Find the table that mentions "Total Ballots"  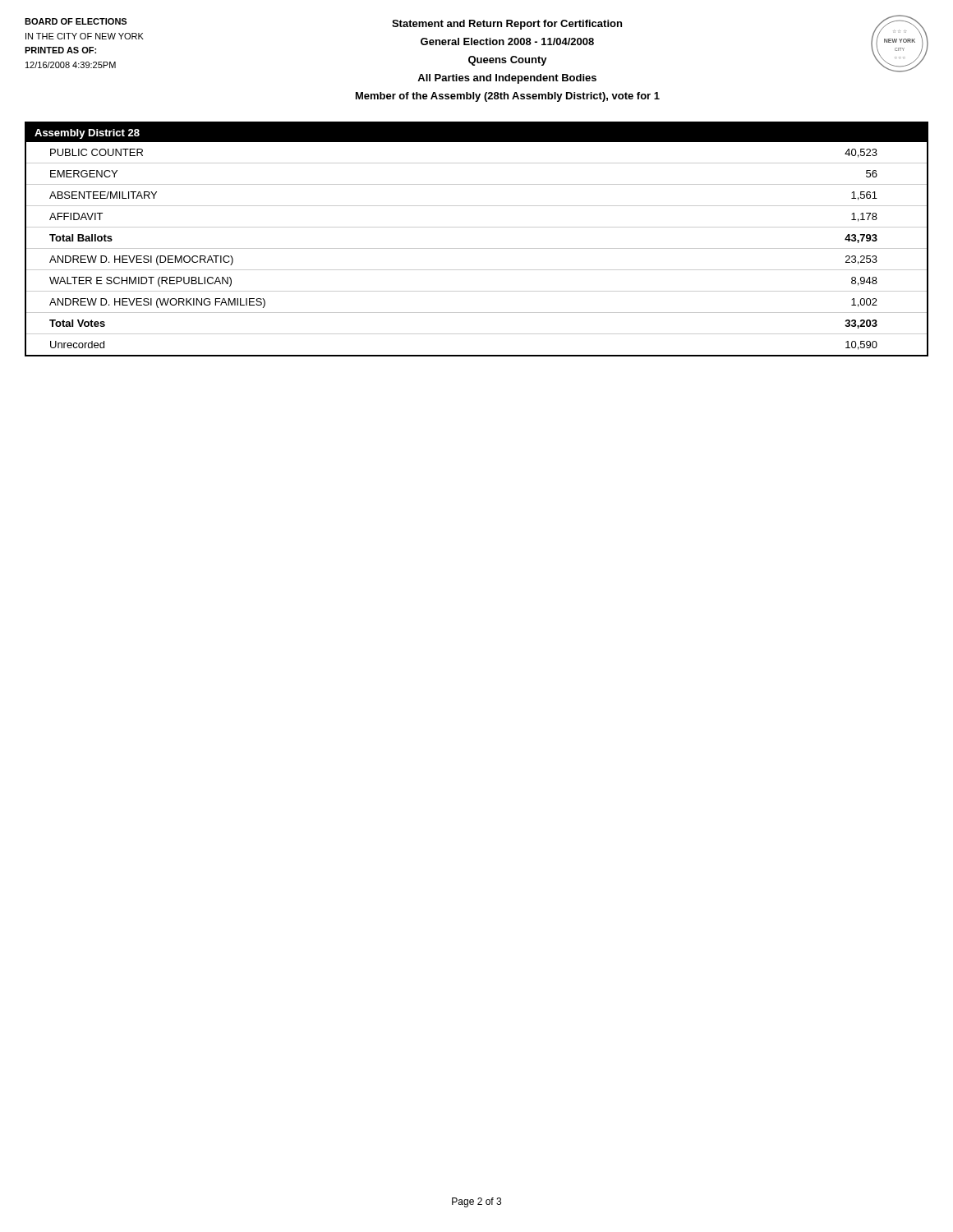point(476,249)
